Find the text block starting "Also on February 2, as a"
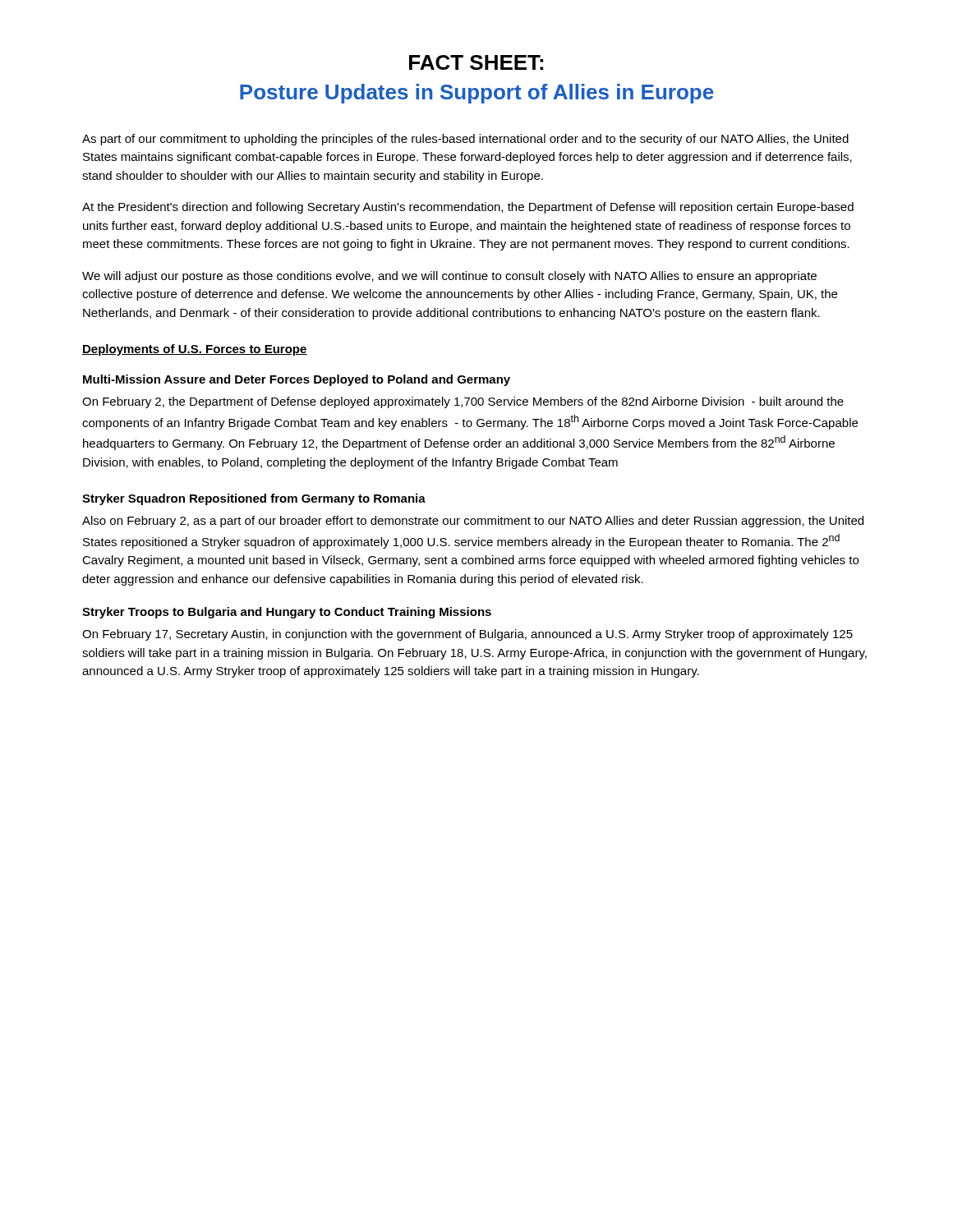 pos(473,549)
